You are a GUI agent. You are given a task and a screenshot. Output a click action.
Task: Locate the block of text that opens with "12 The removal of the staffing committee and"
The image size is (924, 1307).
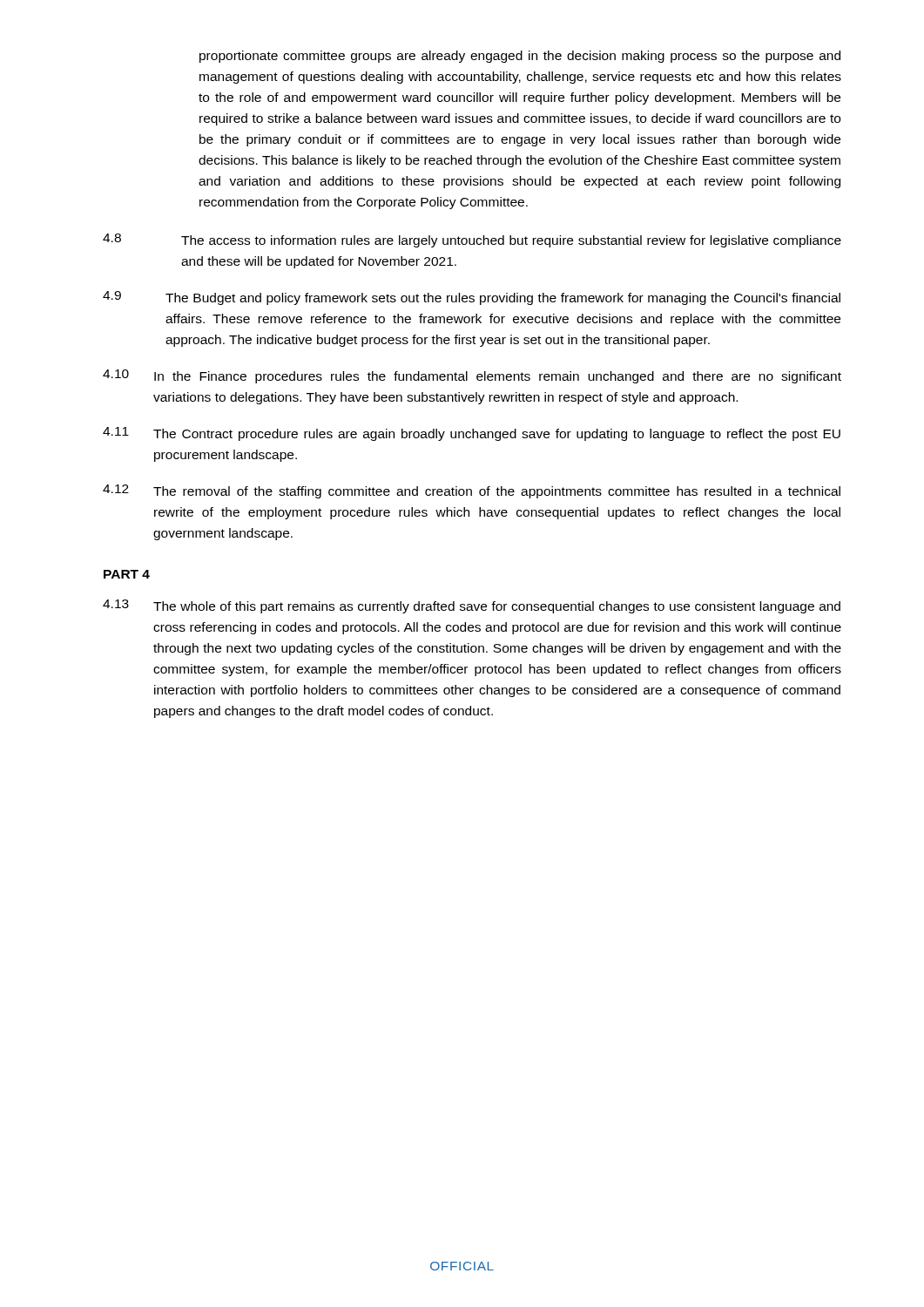(x=472, y=513)
